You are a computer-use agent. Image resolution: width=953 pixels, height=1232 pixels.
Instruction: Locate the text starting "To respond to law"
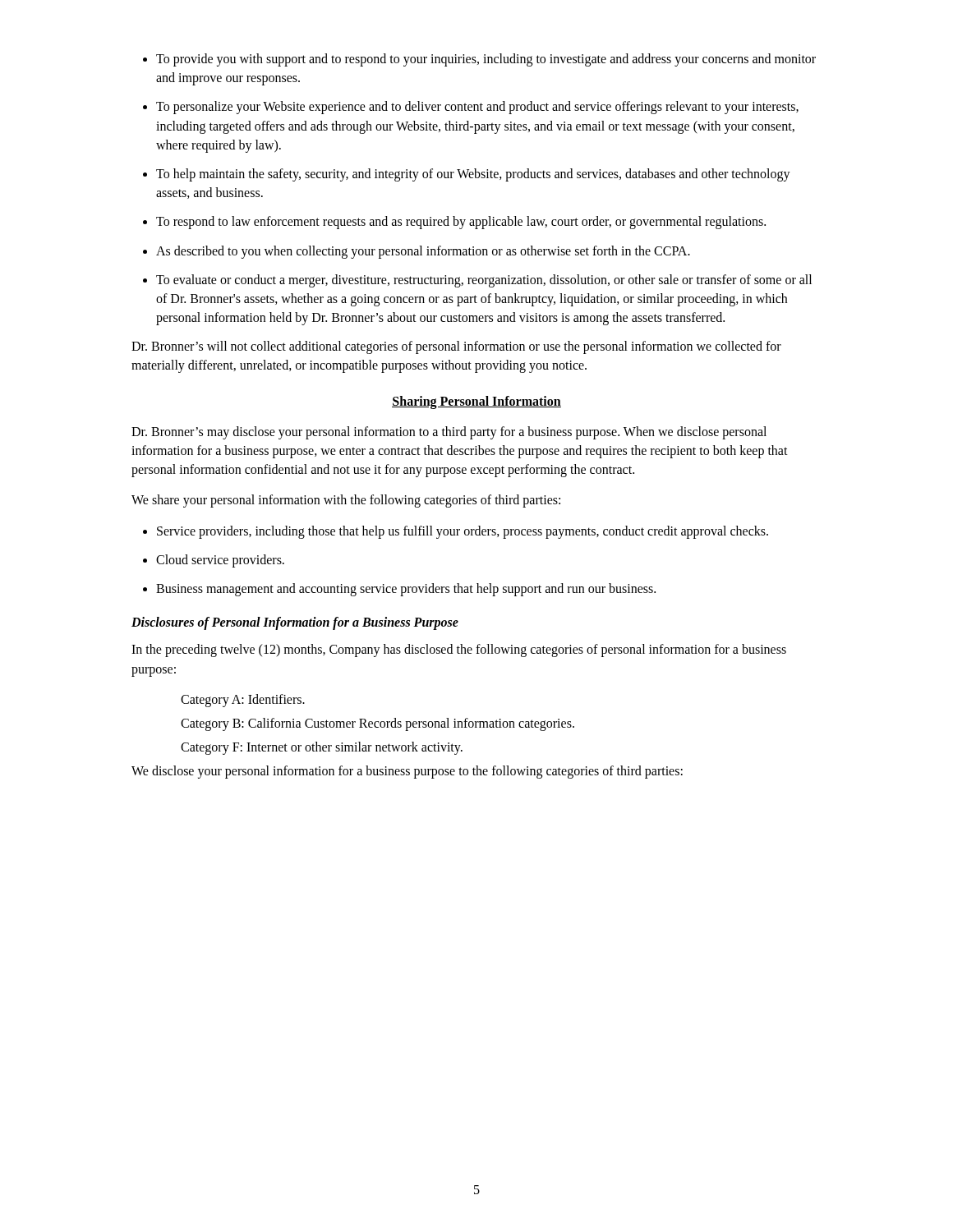pos(489,222)
